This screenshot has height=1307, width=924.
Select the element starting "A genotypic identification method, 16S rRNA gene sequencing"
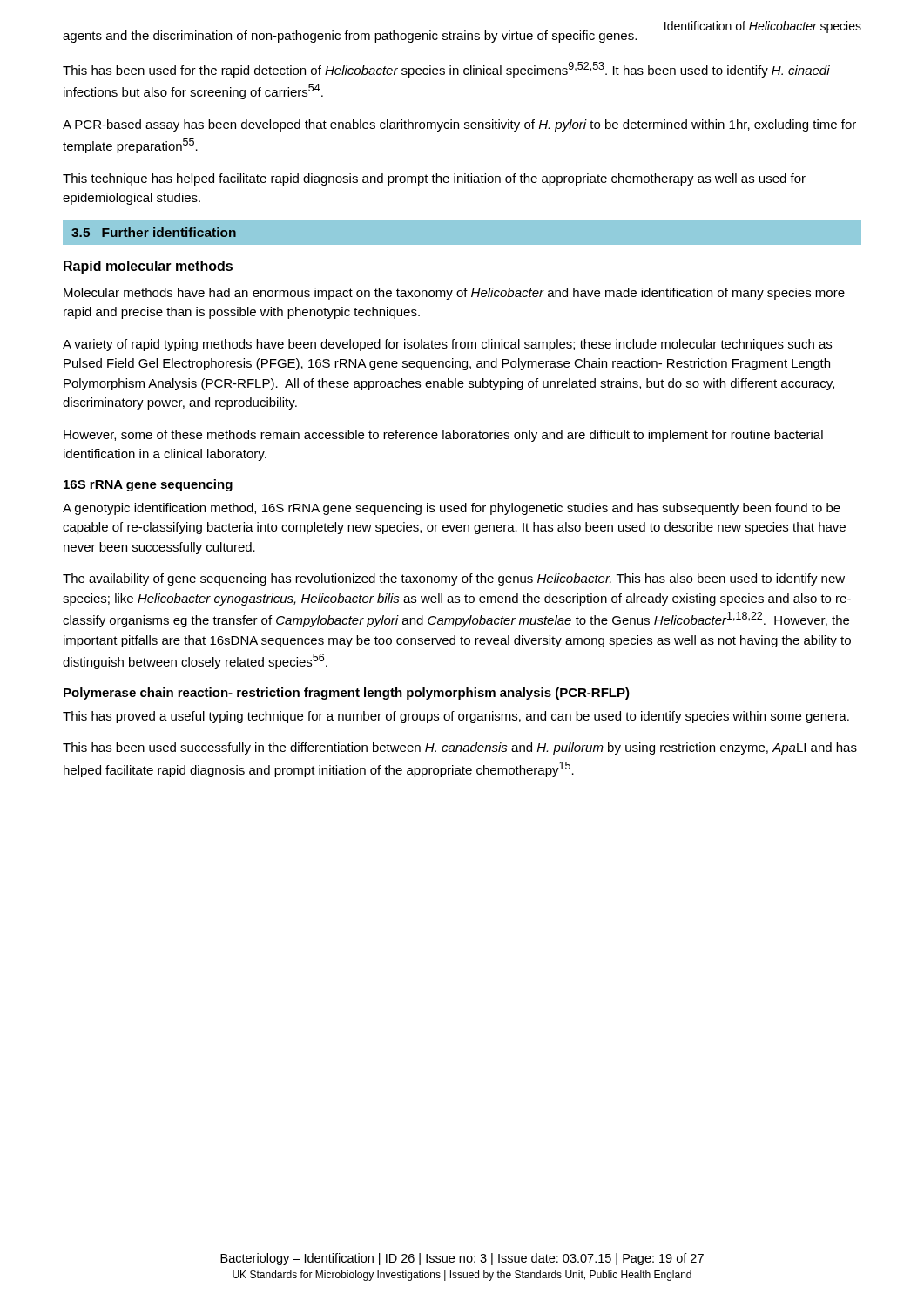(454, 527)
